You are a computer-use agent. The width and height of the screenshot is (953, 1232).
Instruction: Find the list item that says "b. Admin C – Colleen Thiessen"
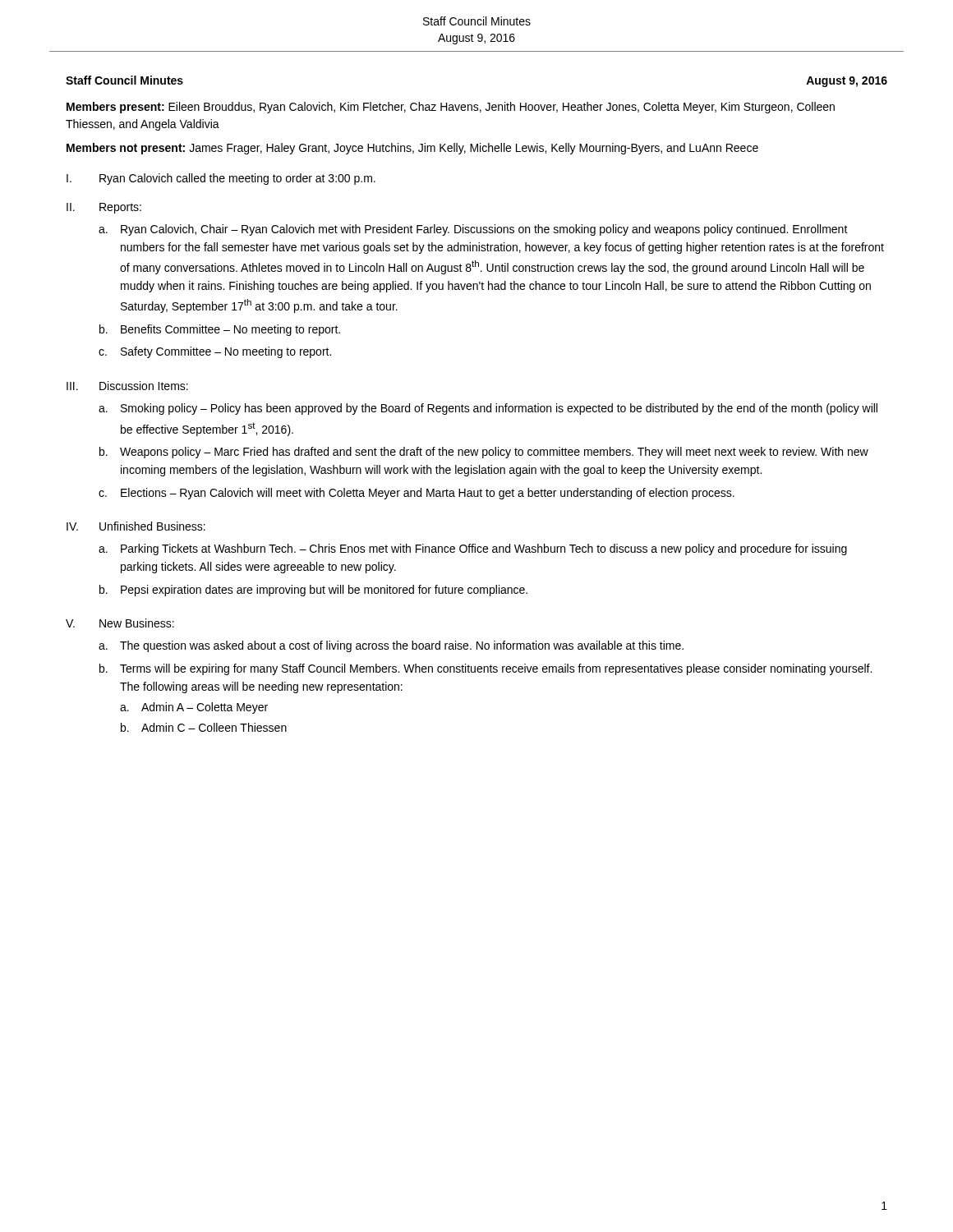[x=203, y=728]
